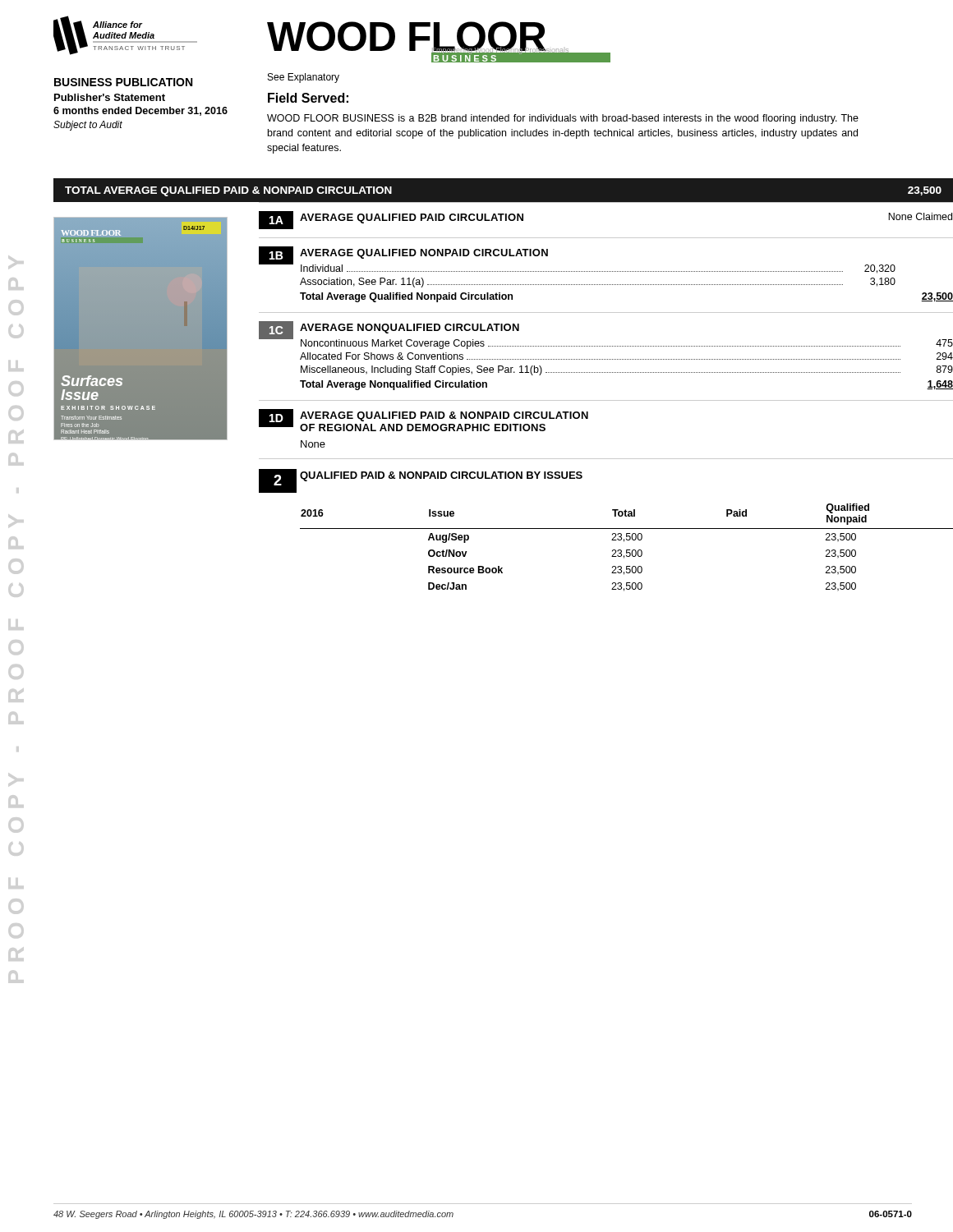Point to "Average Nonqualified Circulation"
The width and height of the screenshot is (953, 1232).
pyautogui.click(x=410, y=328)
